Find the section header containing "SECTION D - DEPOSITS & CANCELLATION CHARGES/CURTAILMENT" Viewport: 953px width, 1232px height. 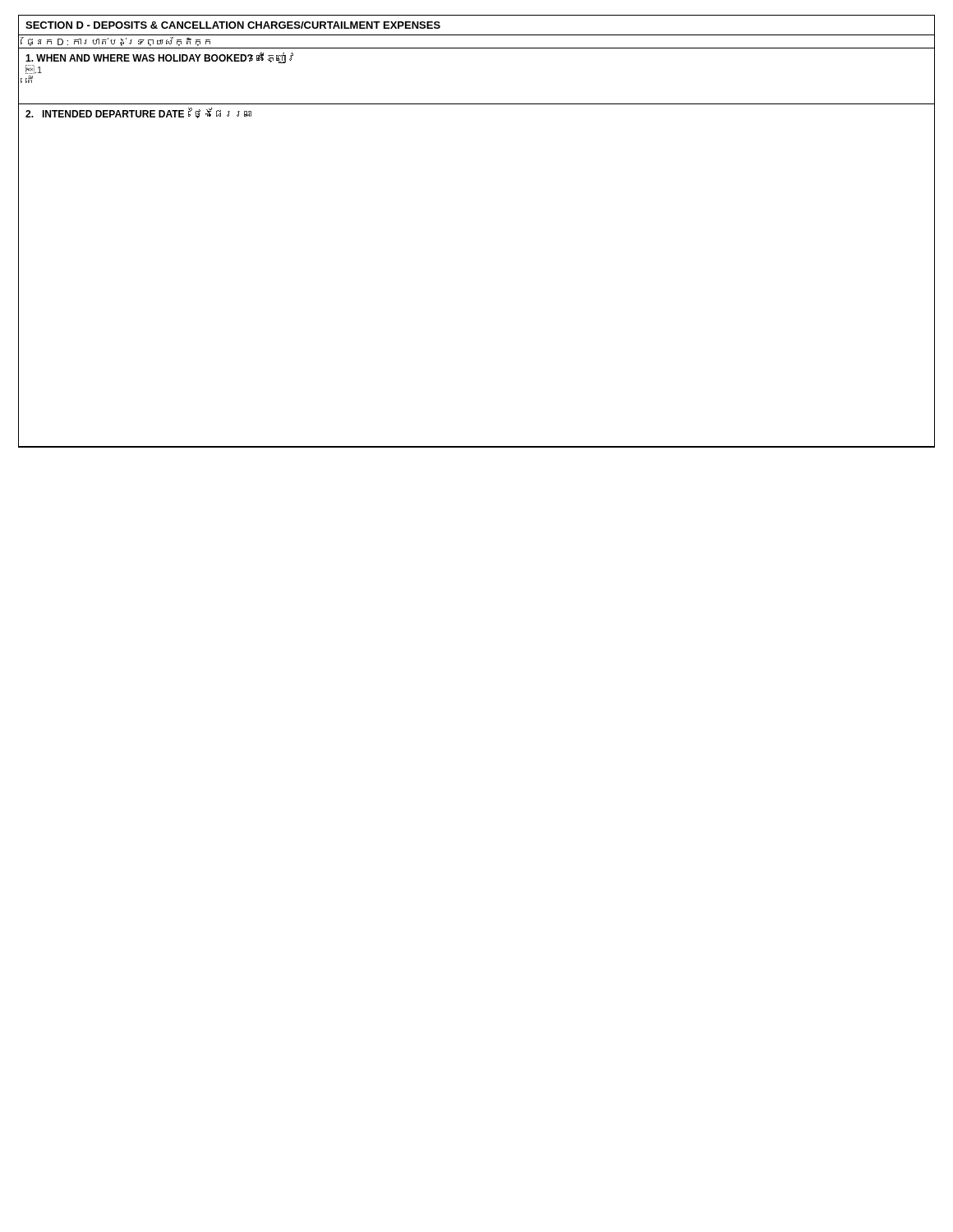[x=233, y=25]
